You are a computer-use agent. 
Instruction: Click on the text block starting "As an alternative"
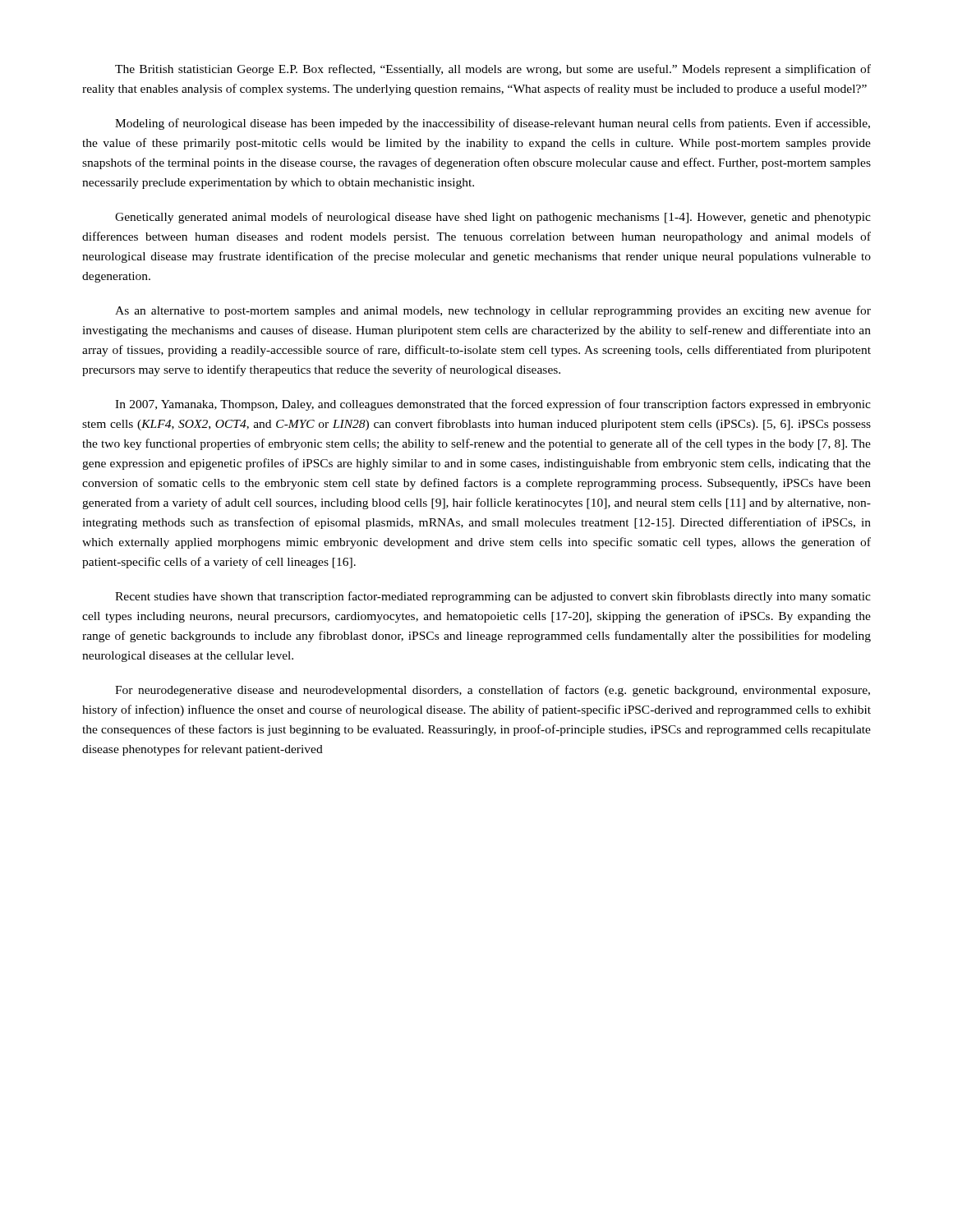click(476, 340)
